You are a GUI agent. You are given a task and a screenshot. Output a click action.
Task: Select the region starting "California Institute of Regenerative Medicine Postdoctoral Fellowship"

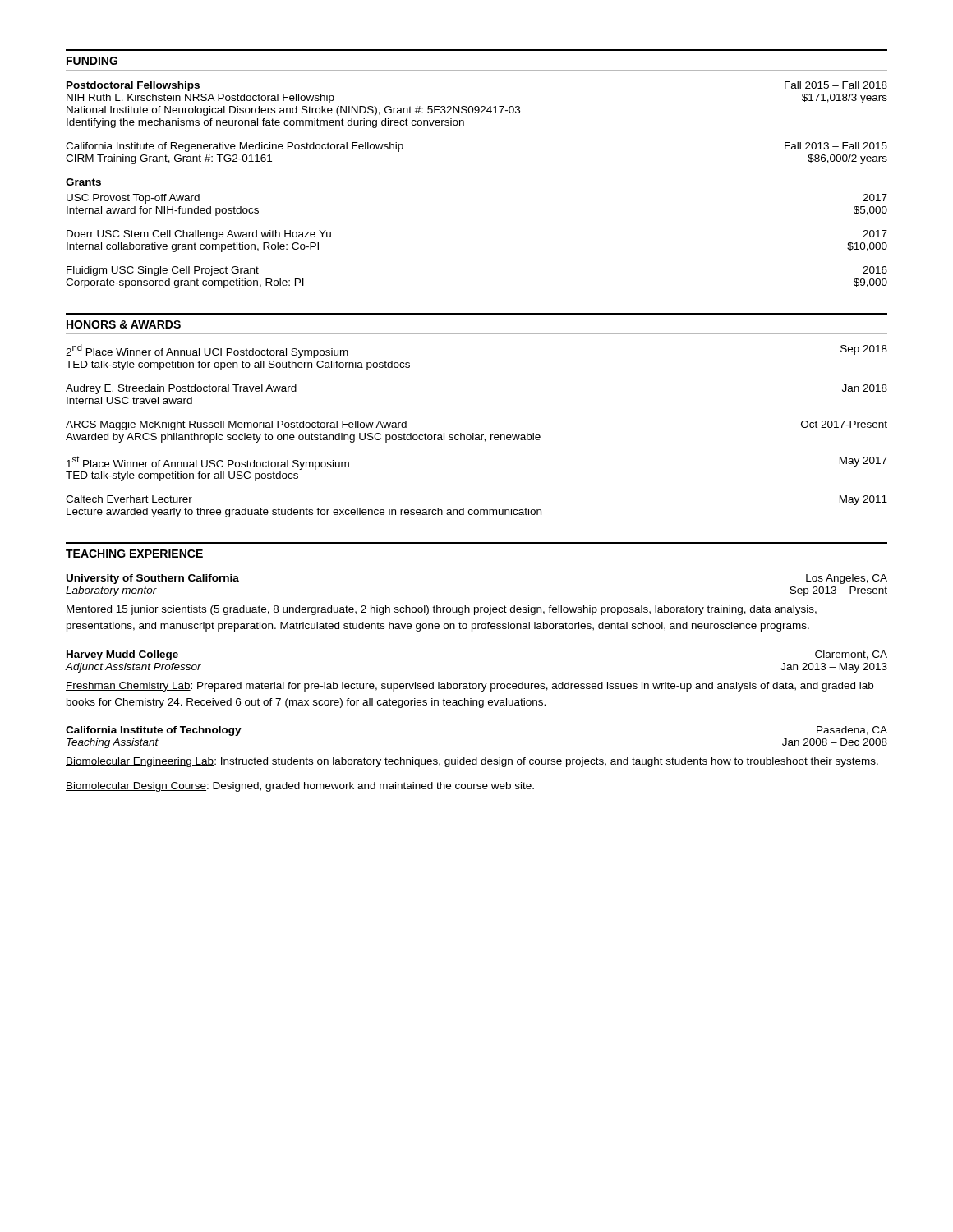tap(230, 147)
